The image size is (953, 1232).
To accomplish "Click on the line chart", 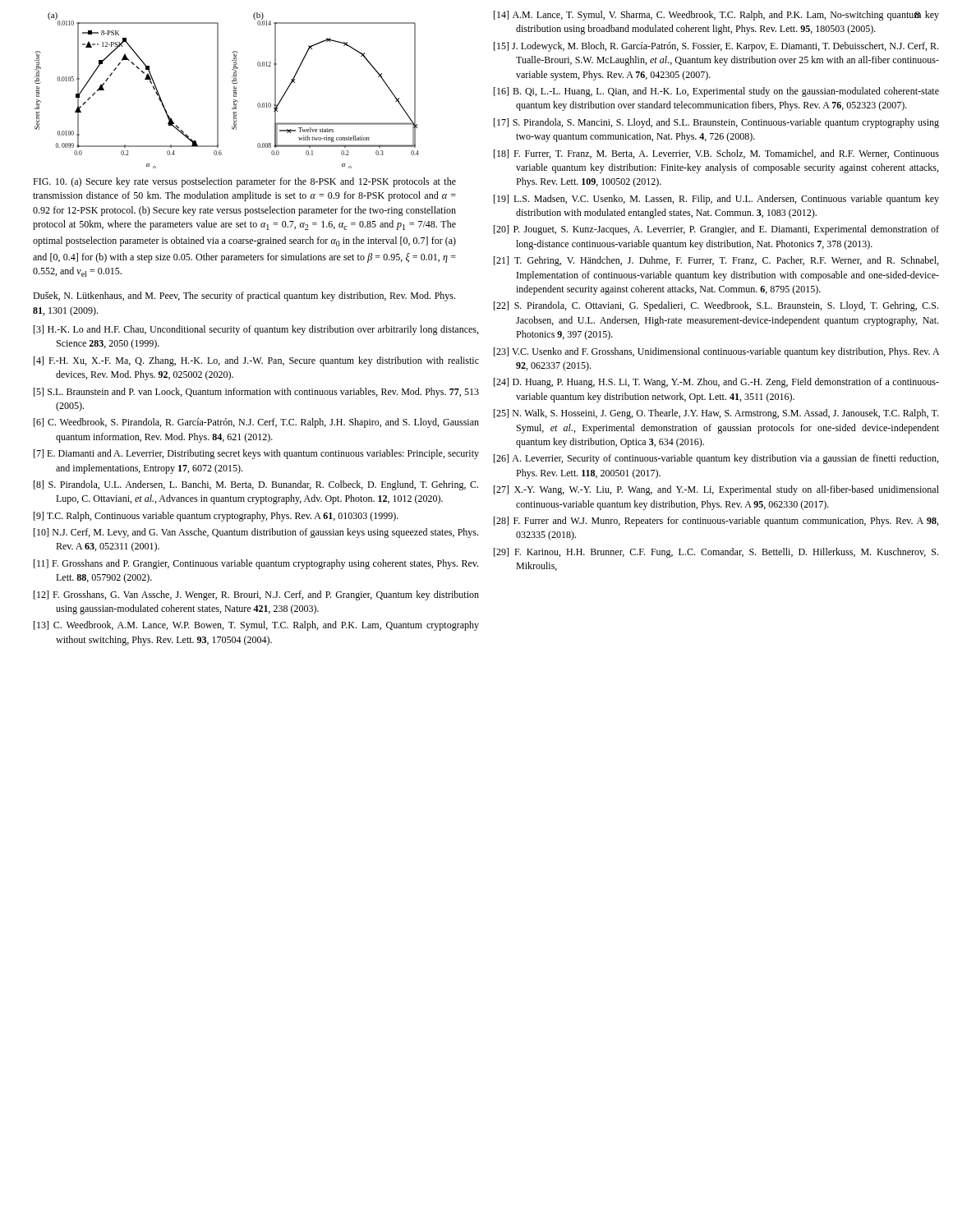I will [x=246, y=90].
